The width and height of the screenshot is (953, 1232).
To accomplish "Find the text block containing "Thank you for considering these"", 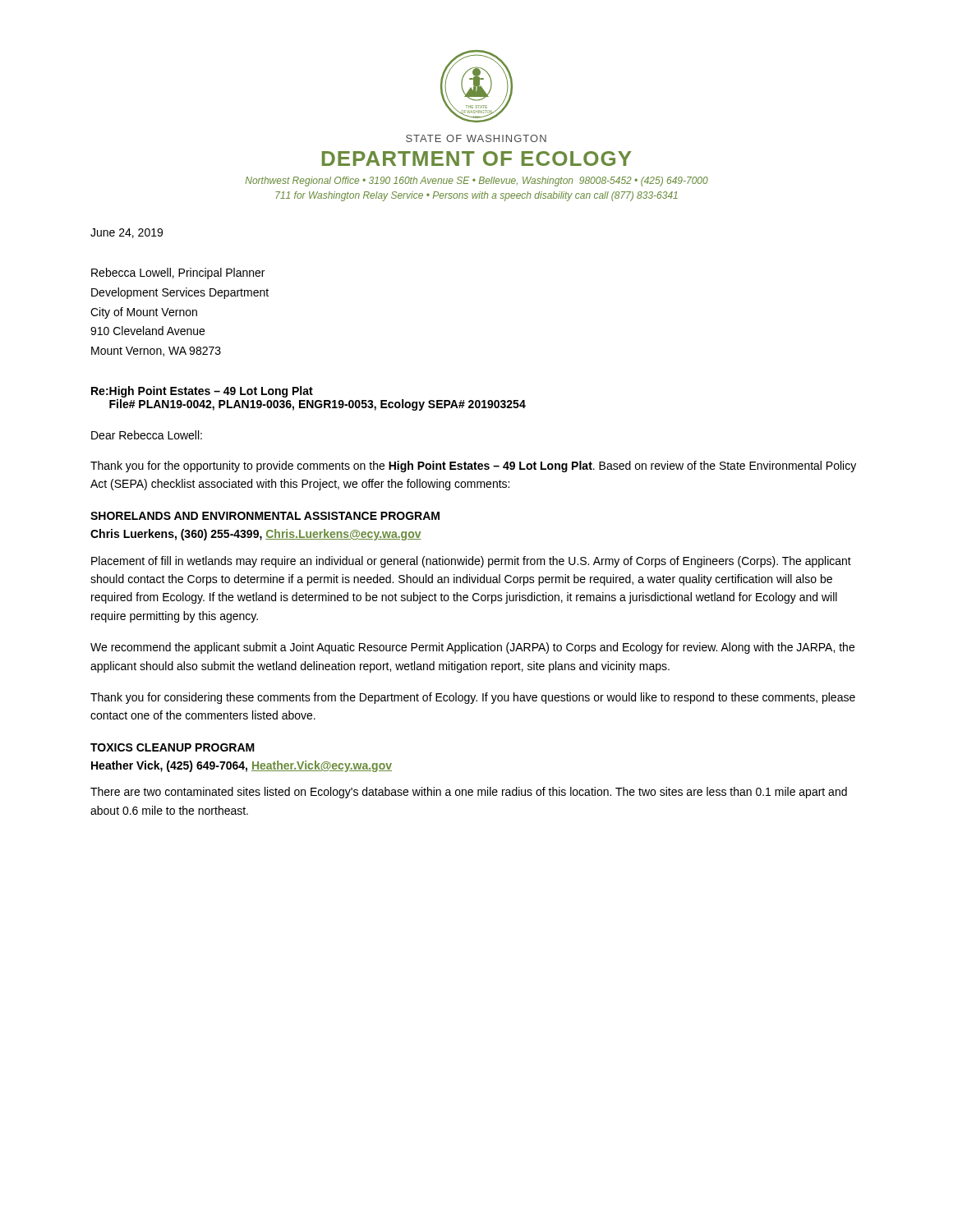I will [473, 706].
